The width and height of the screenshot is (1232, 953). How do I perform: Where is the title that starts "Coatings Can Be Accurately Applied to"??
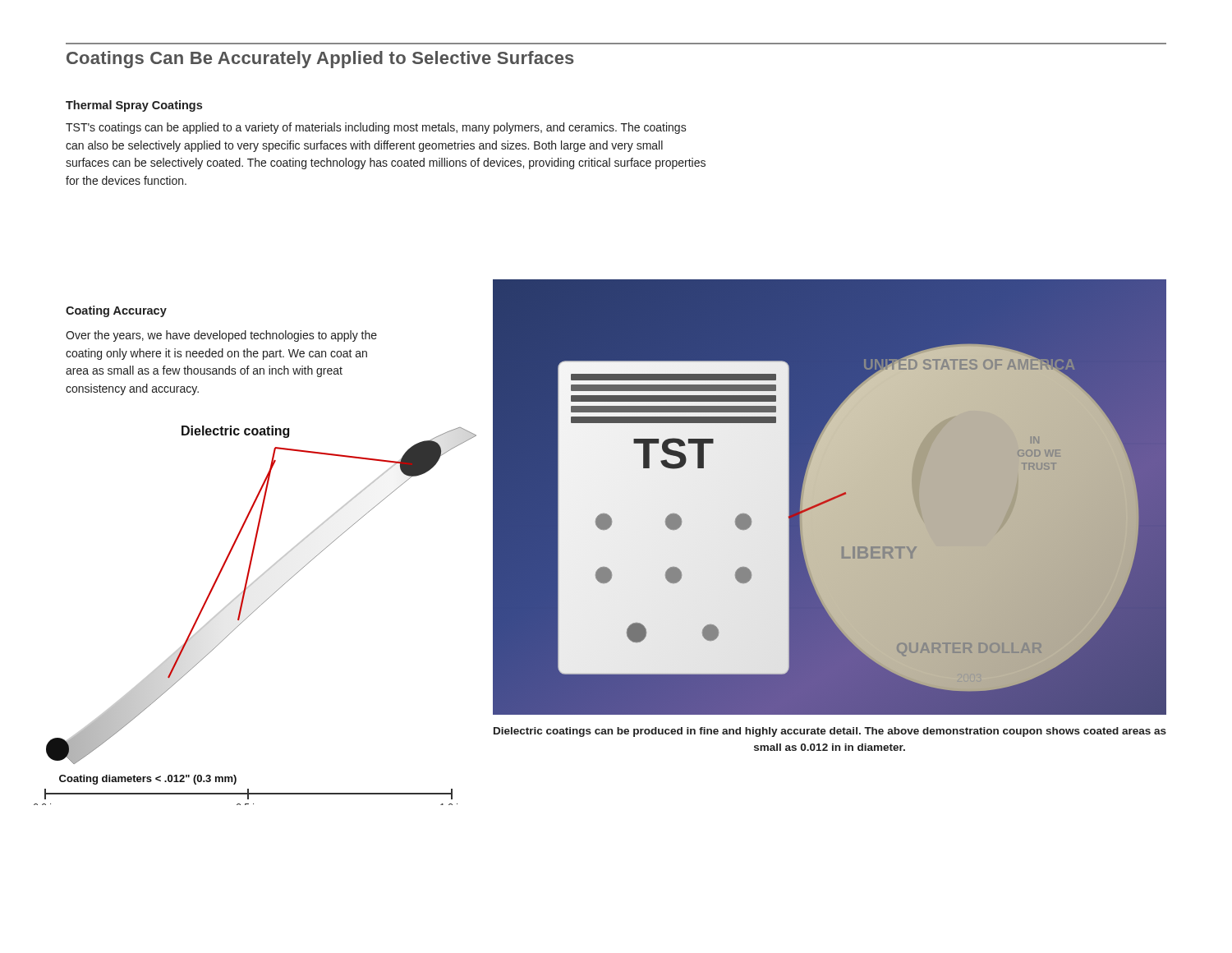click(320, 58)
